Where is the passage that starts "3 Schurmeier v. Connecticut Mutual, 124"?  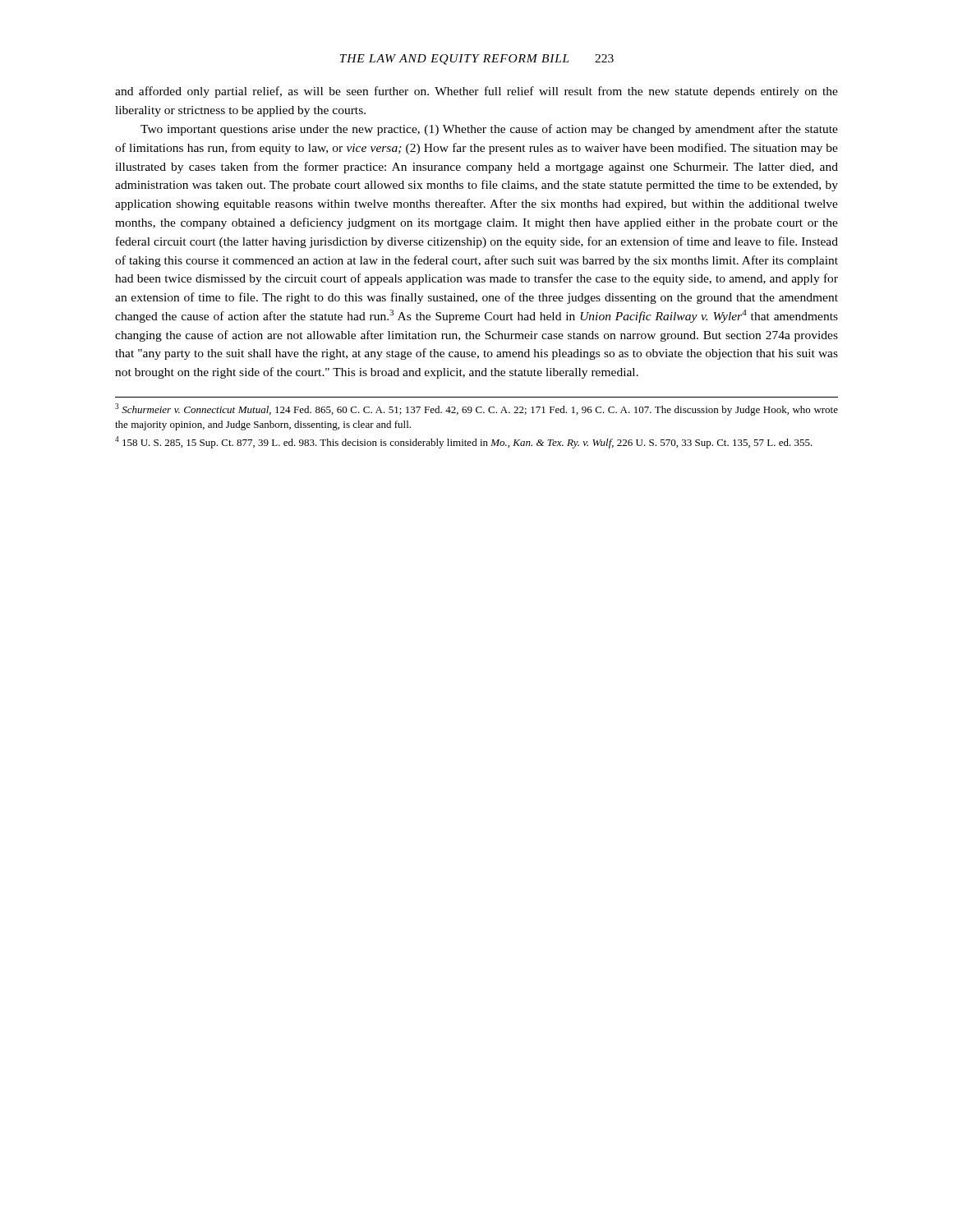(x=476, y=417)
